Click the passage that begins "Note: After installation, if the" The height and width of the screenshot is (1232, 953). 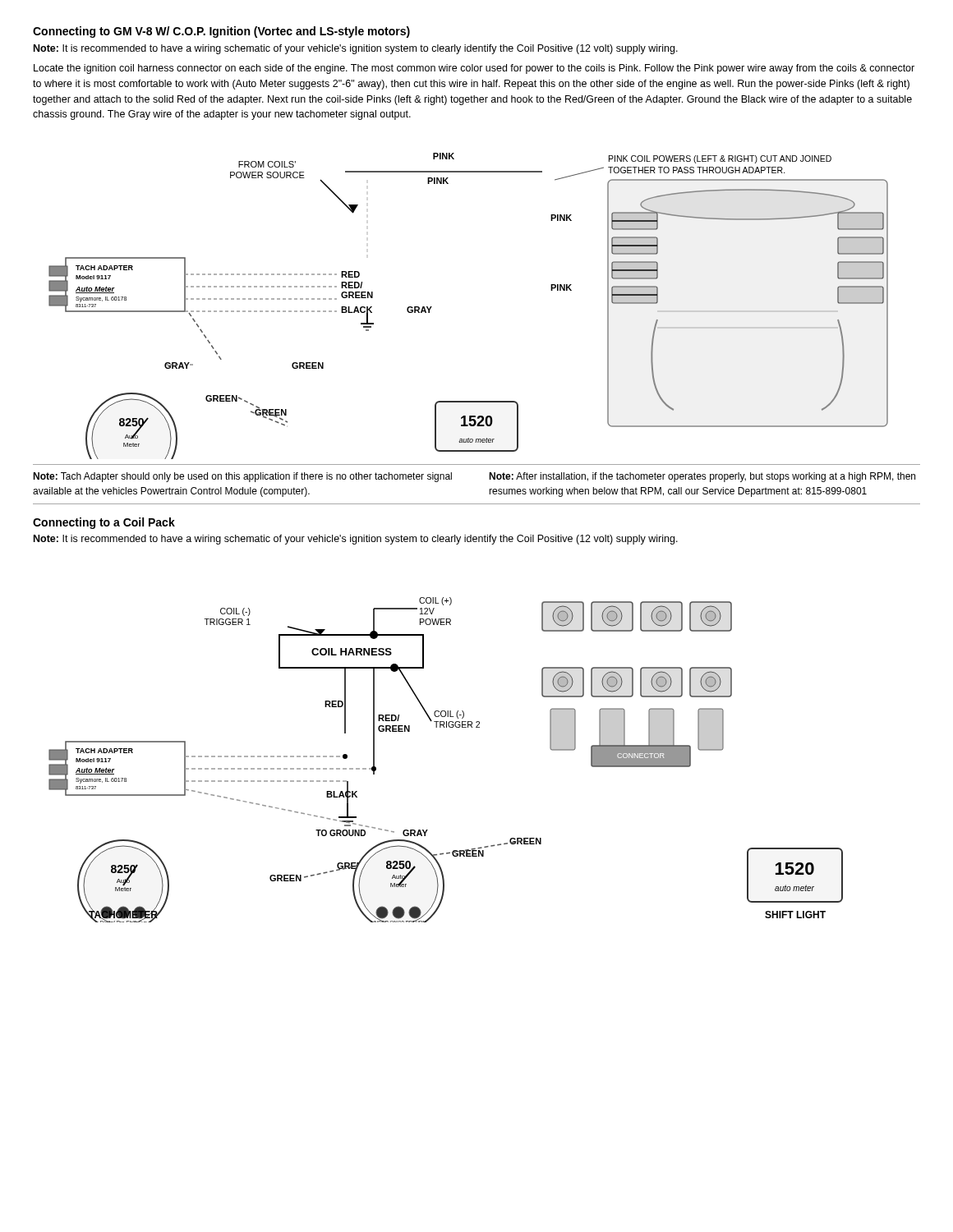[702, 484]
